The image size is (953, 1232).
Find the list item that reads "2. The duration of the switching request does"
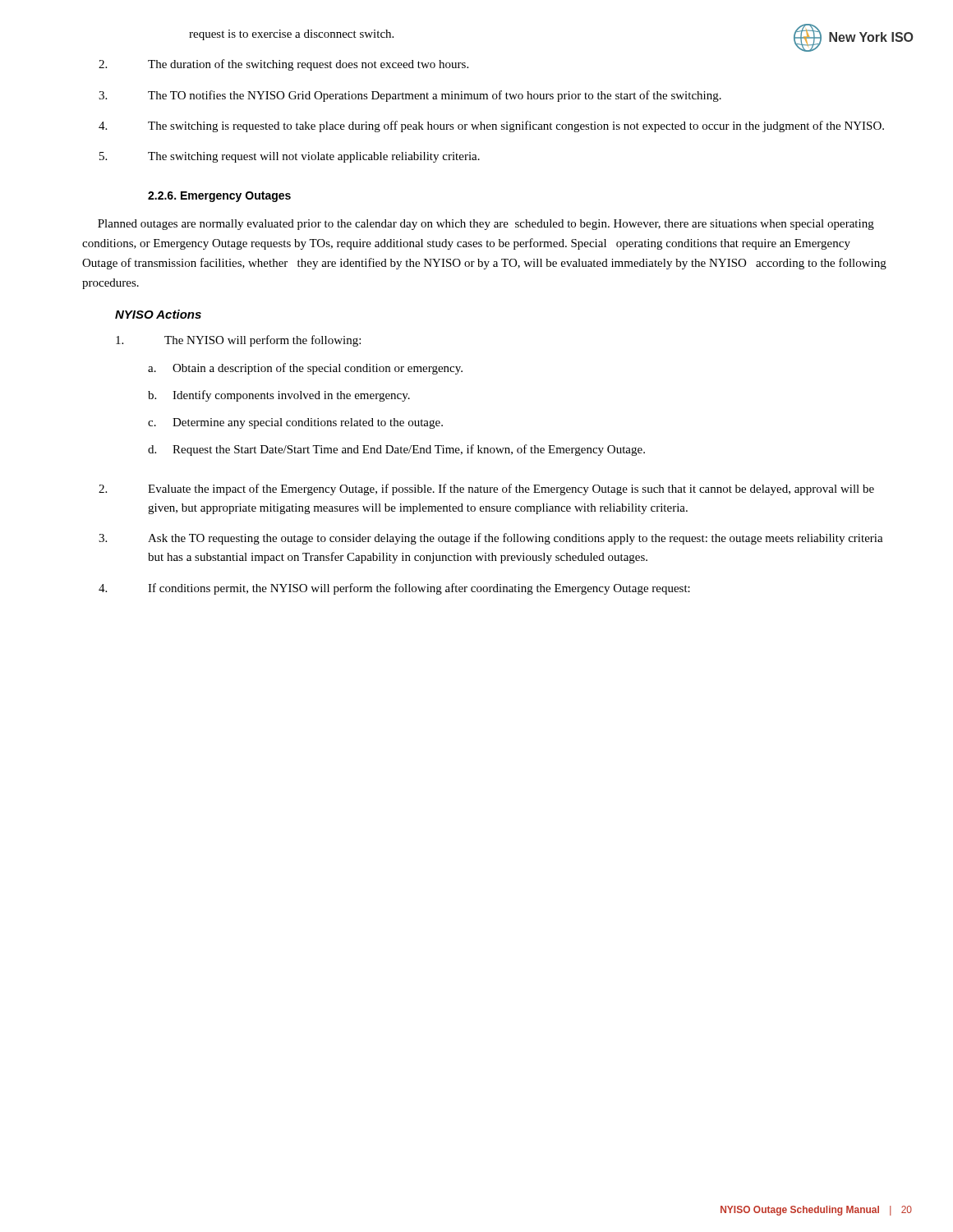pos(283,65)
